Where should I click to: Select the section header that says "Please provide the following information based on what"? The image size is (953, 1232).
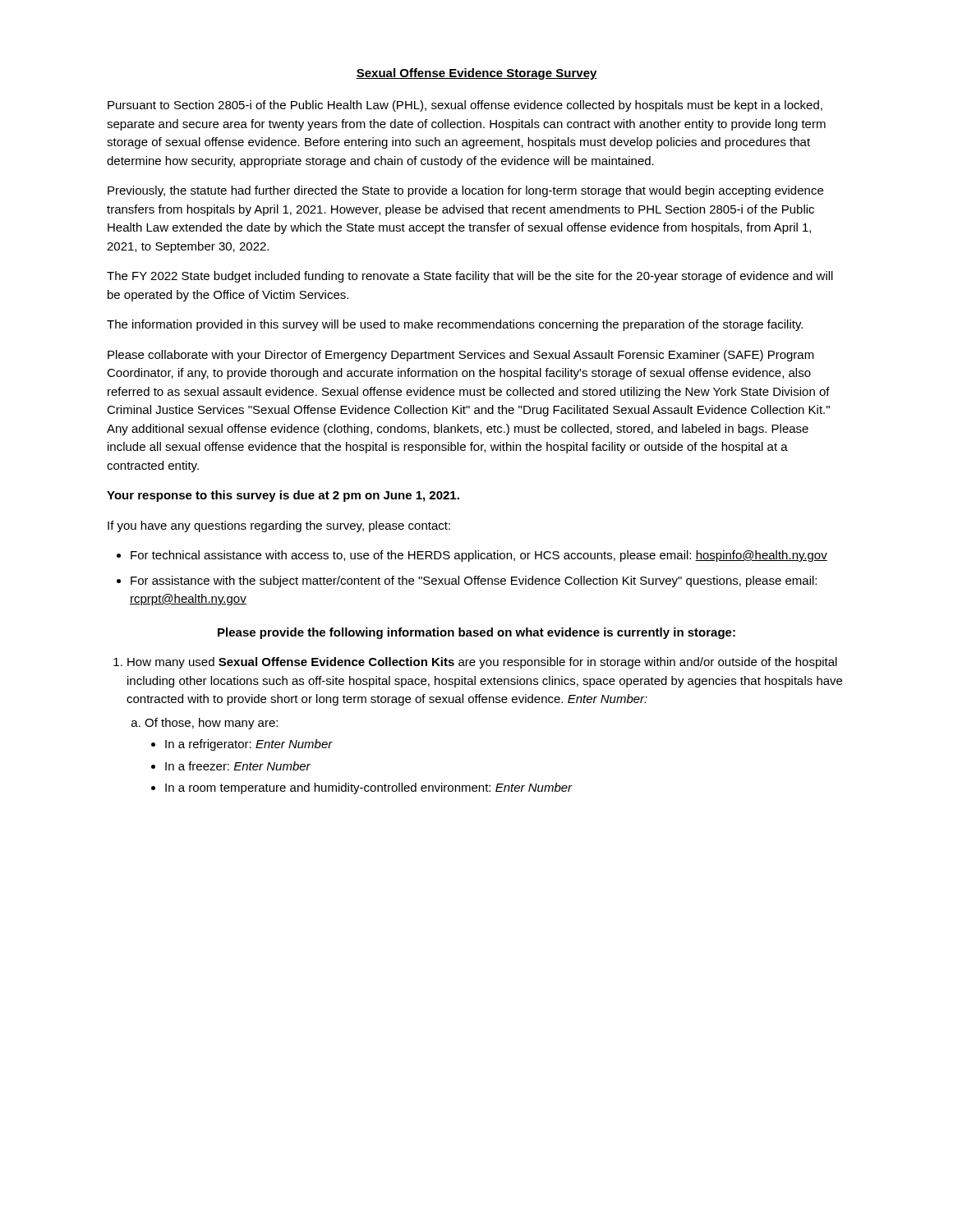[476, 632]
